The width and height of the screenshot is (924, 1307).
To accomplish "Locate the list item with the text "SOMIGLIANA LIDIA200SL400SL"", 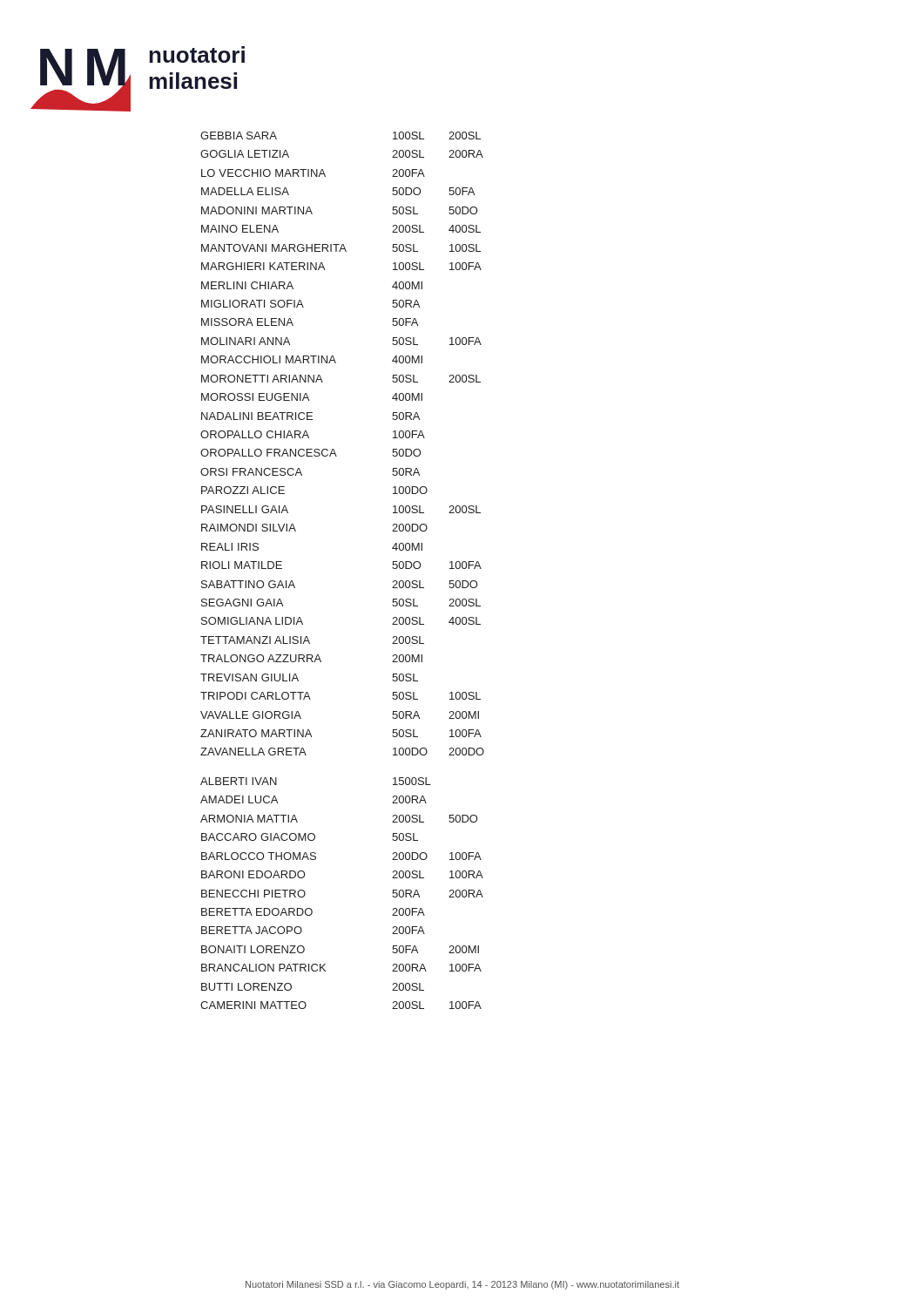I will tap(252, 622).
